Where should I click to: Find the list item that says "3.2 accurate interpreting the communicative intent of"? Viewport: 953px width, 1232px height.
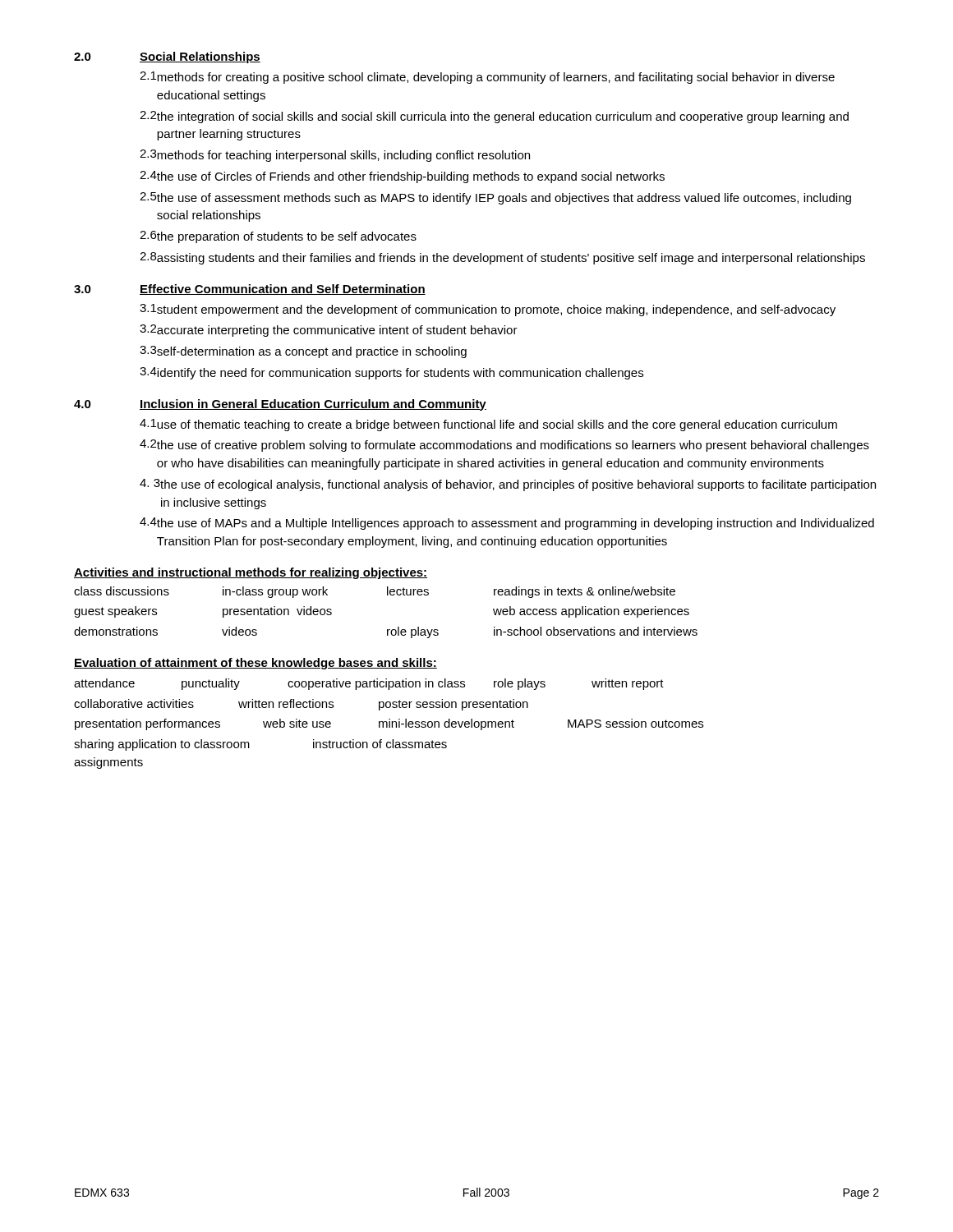tap(476, 330)
